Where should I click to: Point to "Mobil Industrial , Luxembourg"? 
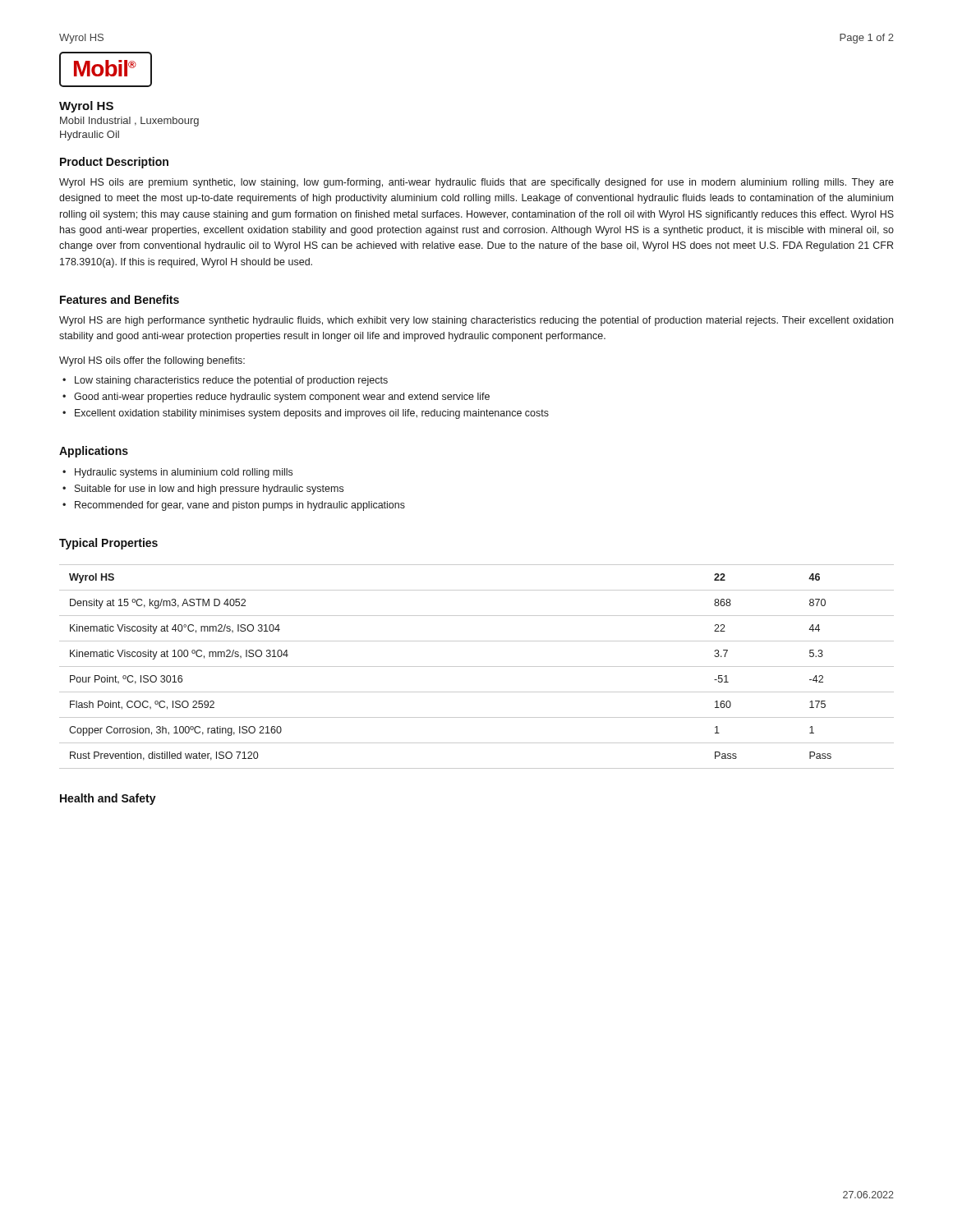129,120
